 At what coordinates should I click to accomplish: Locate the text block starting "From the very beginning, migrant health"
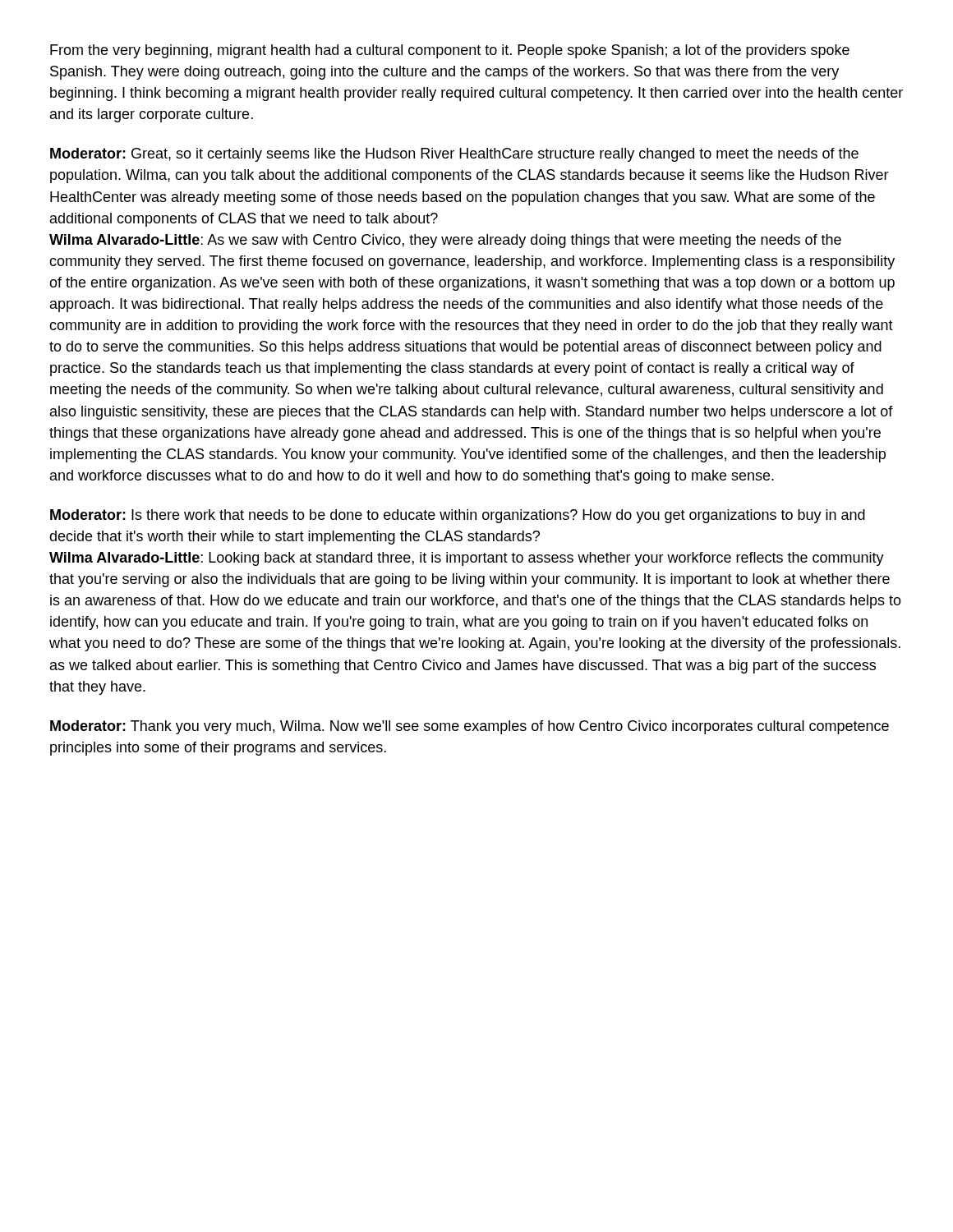(x=476, y=82)
